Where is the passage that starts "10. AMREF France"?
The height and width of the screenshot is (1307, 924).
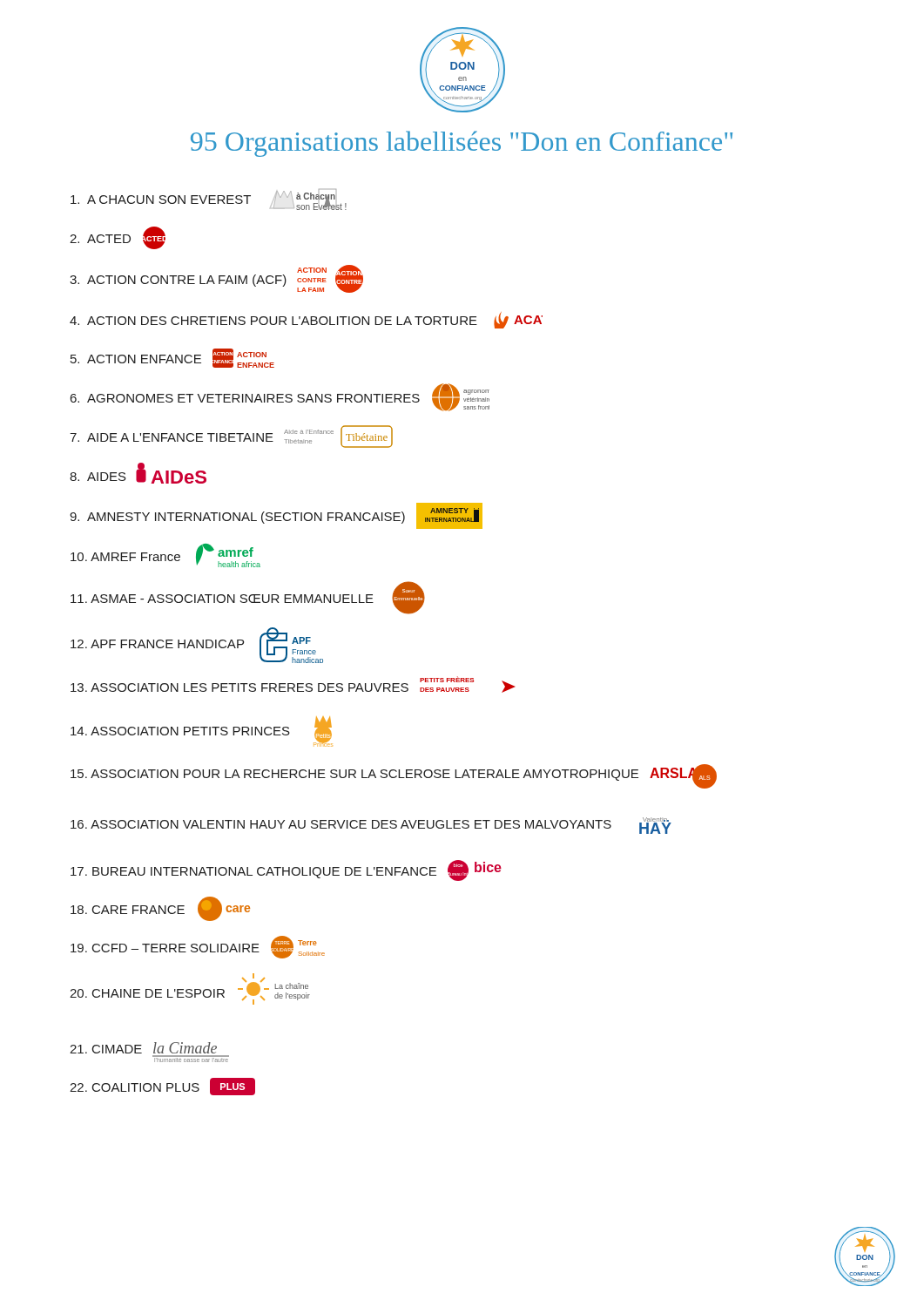[x=169, y=556]
